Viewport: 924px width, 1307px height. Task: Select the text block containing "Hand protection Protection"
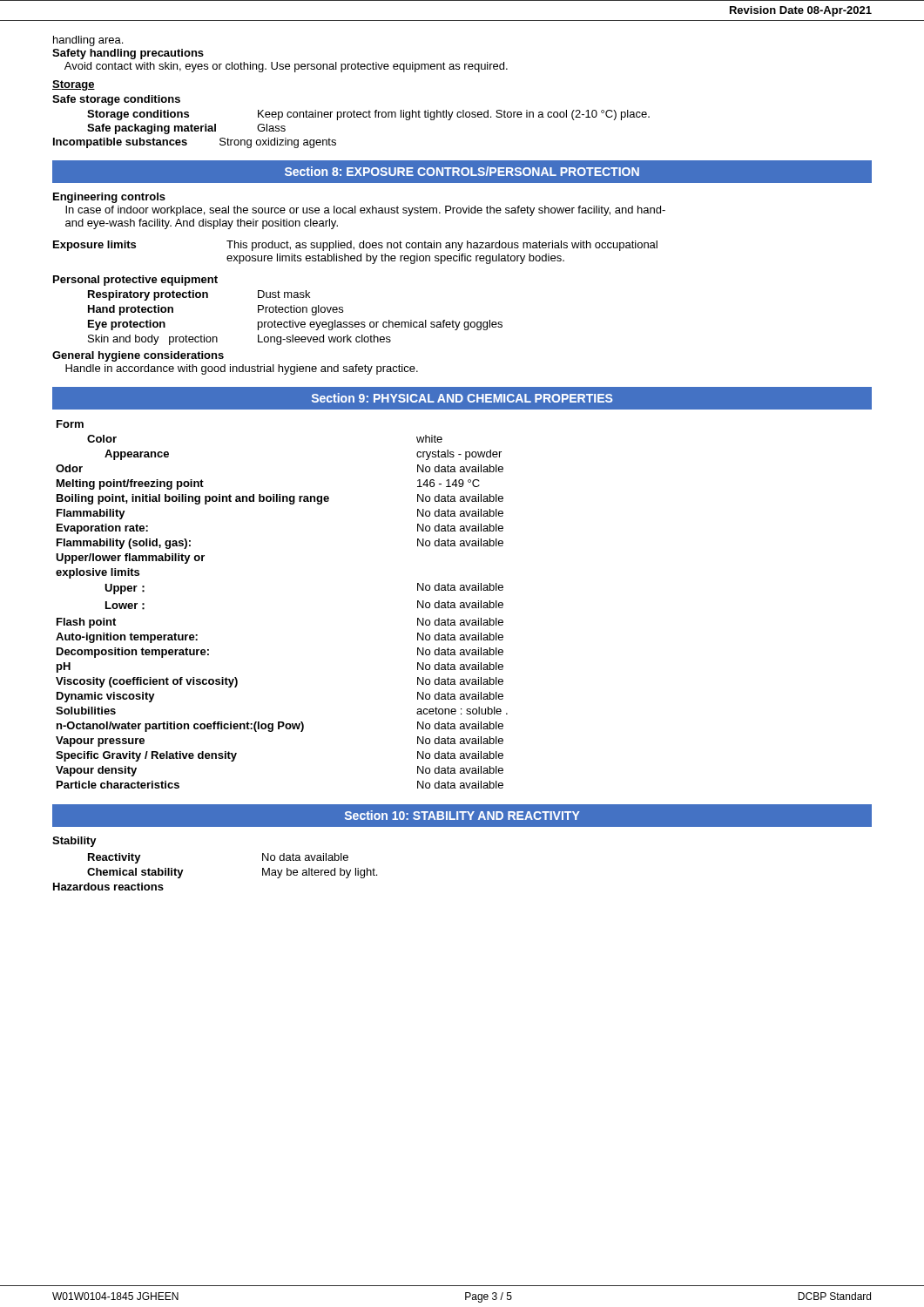tap(132, 310)
